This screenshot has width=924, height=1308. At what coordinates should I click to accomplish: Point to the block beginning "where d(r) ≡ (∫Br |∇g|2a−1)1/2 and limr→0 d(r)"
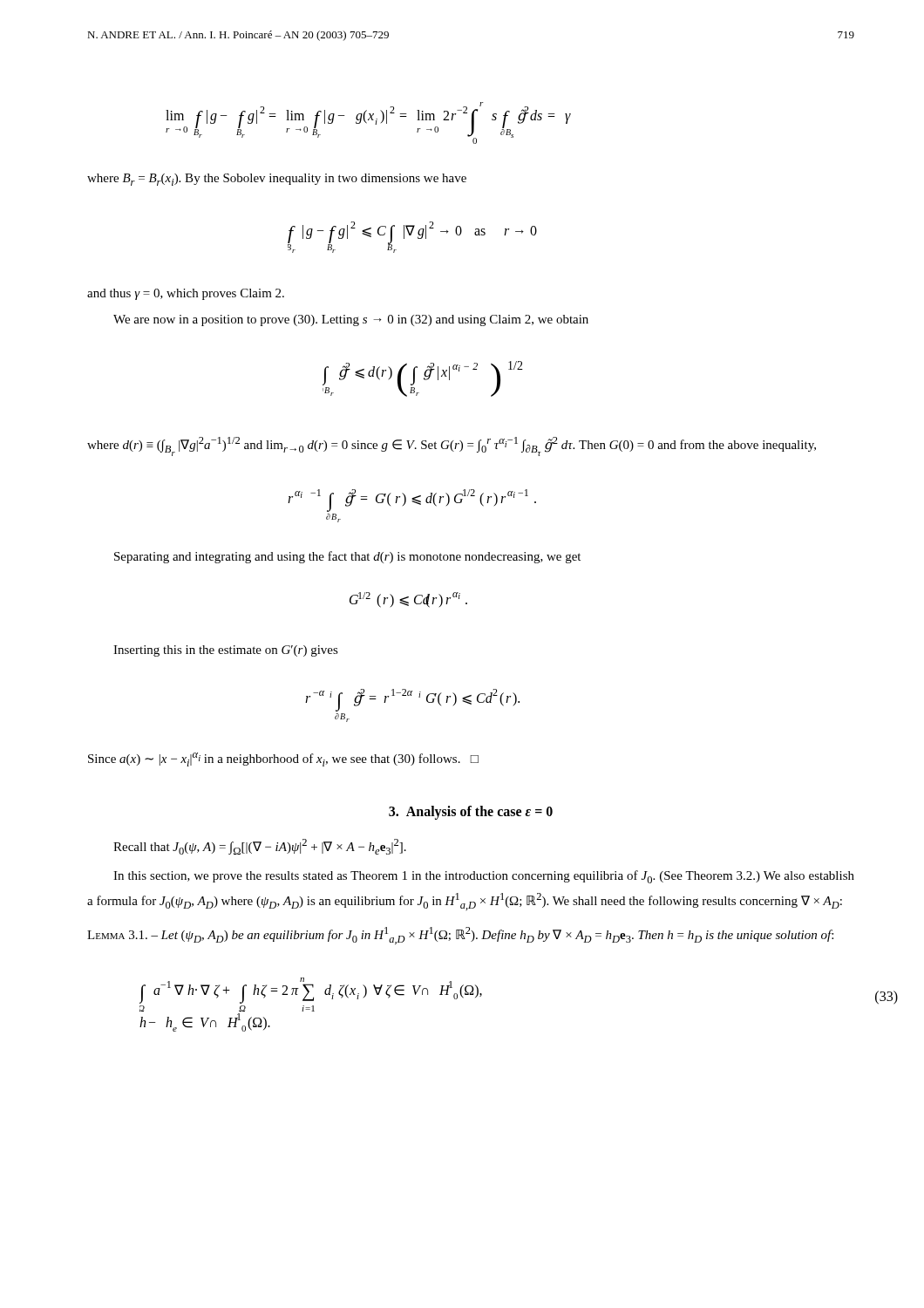click(x=452, y=446)
